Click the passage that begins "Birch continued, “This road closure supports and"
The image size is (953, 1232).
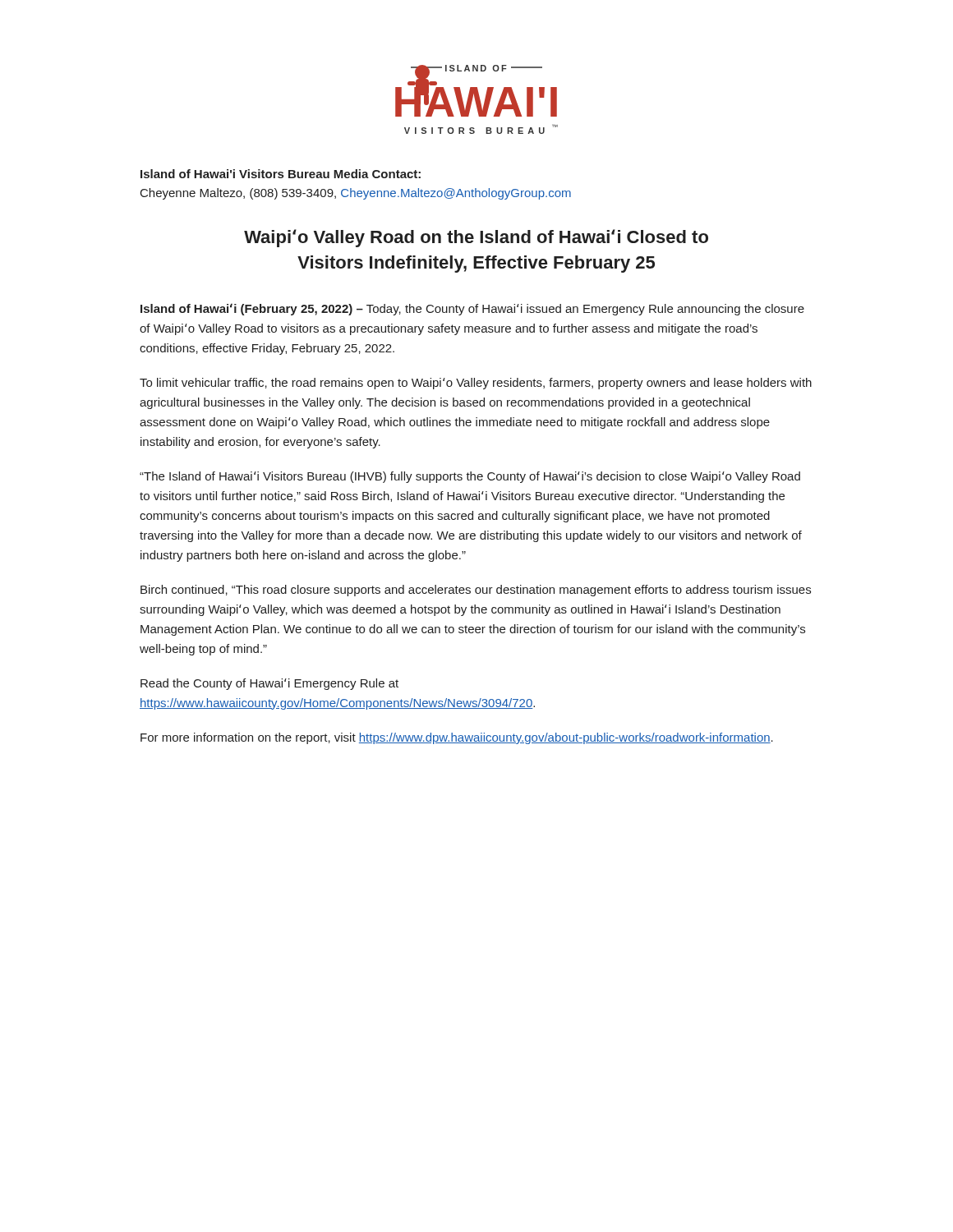[x=476, y=619]
